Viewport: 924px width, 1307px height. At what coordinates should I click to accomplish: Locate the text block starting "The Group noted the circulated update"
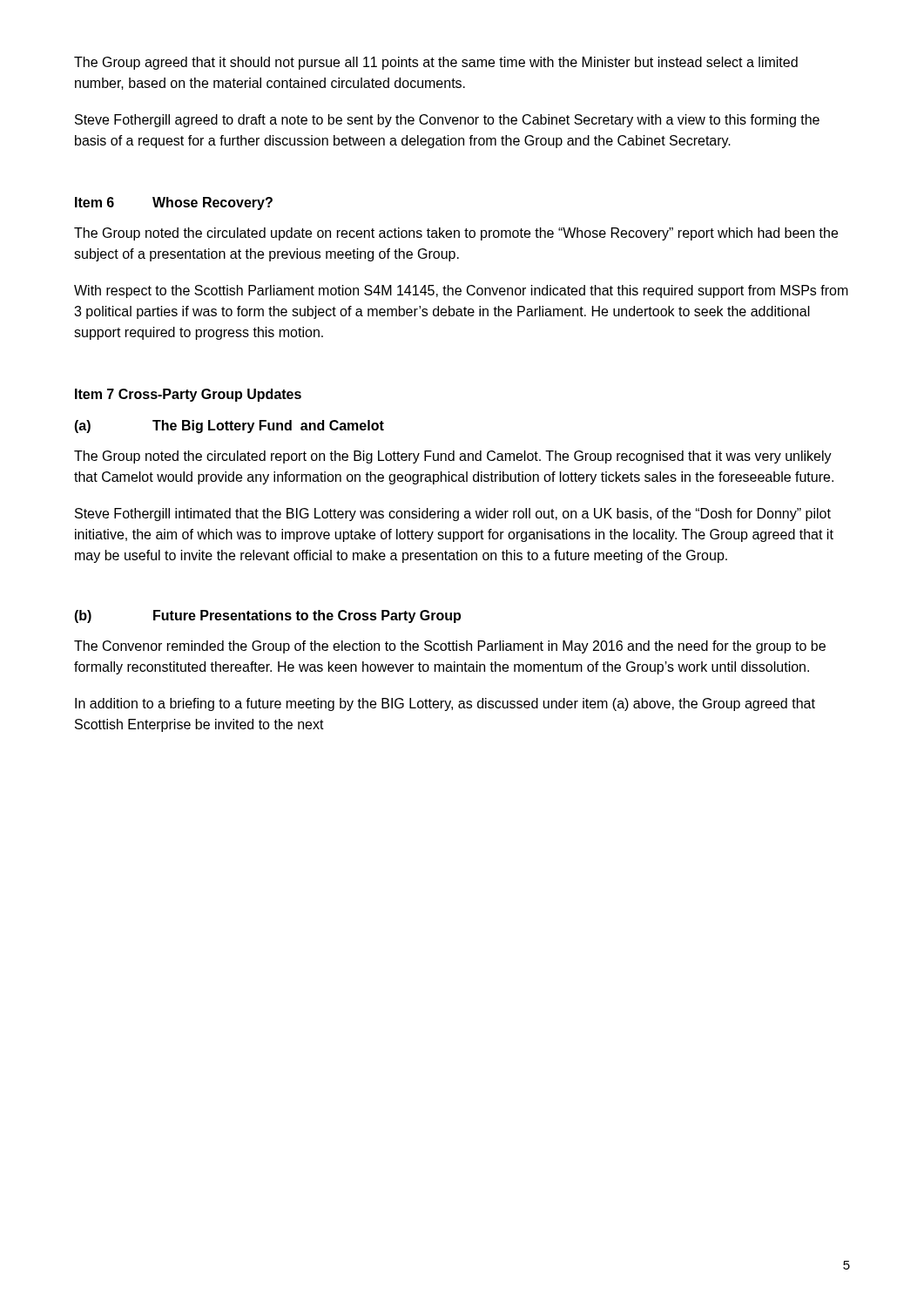coord(456,244)
